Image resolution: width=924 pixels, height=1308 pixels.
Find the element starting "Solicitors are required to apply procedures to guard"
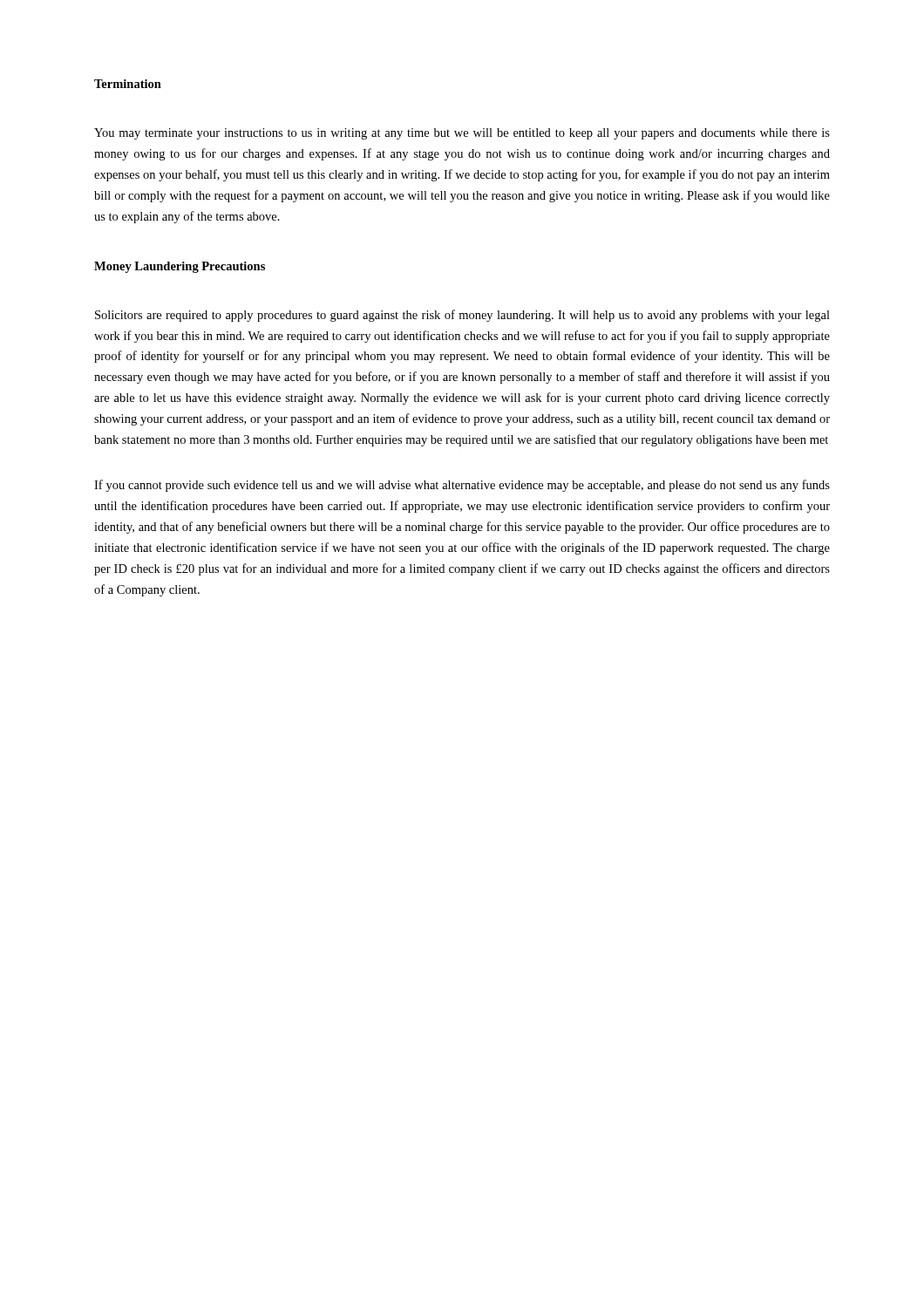click(x=462, y=377)
